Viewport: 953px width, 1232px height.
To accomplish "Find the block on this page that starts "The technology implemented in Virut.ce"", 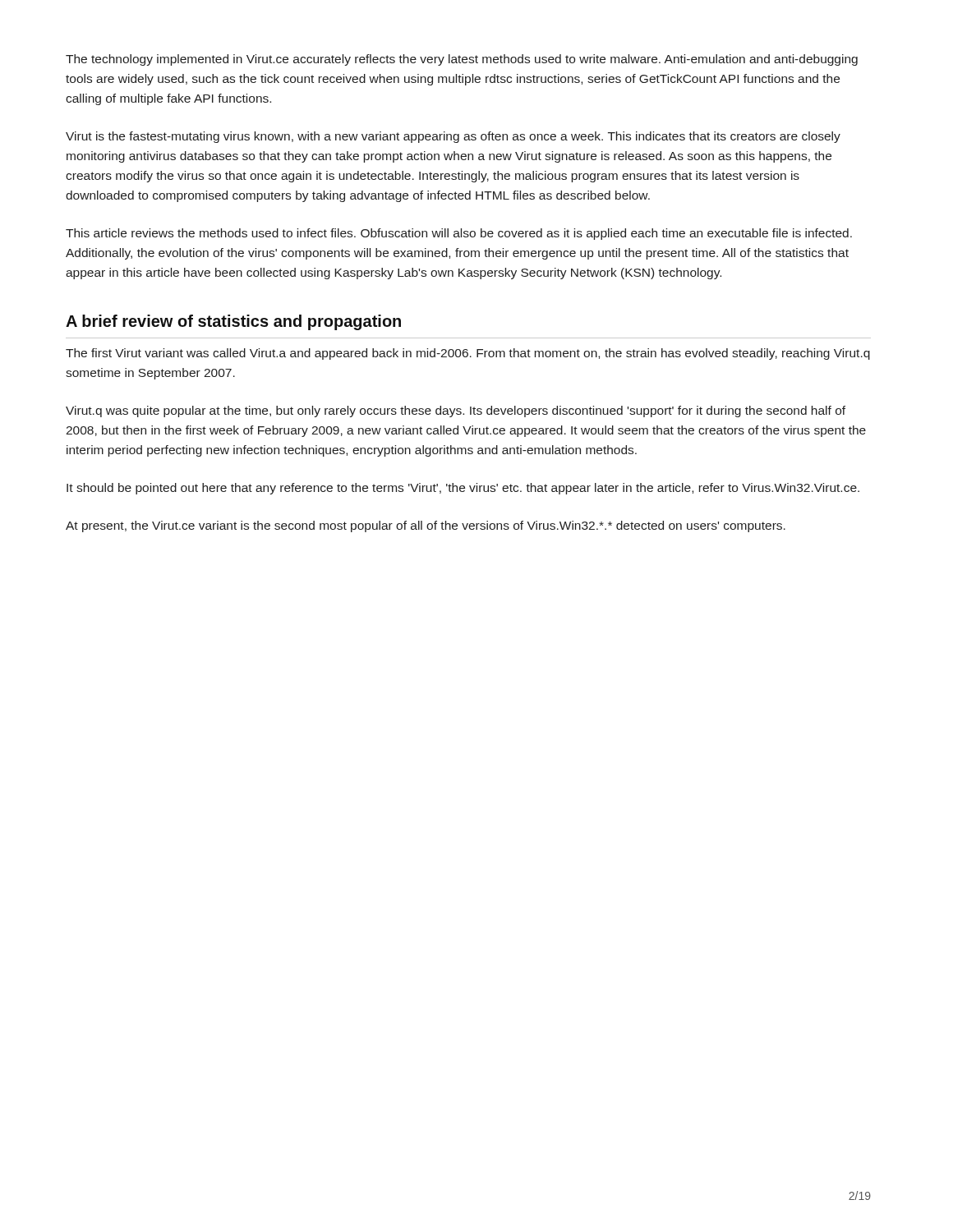I will 462,78.
